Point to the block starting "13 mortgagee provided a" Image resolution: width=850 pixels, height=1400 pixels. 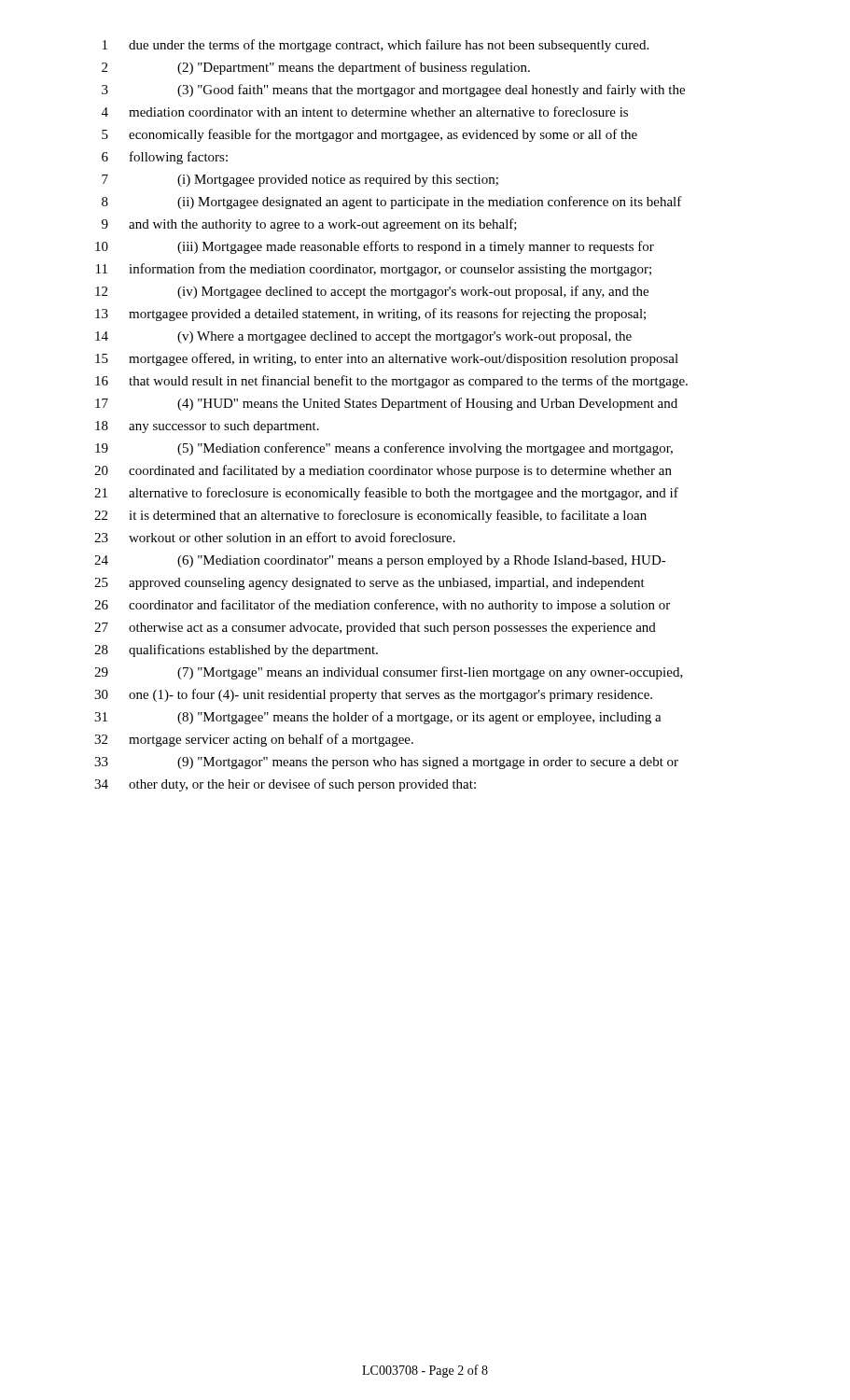425,314
